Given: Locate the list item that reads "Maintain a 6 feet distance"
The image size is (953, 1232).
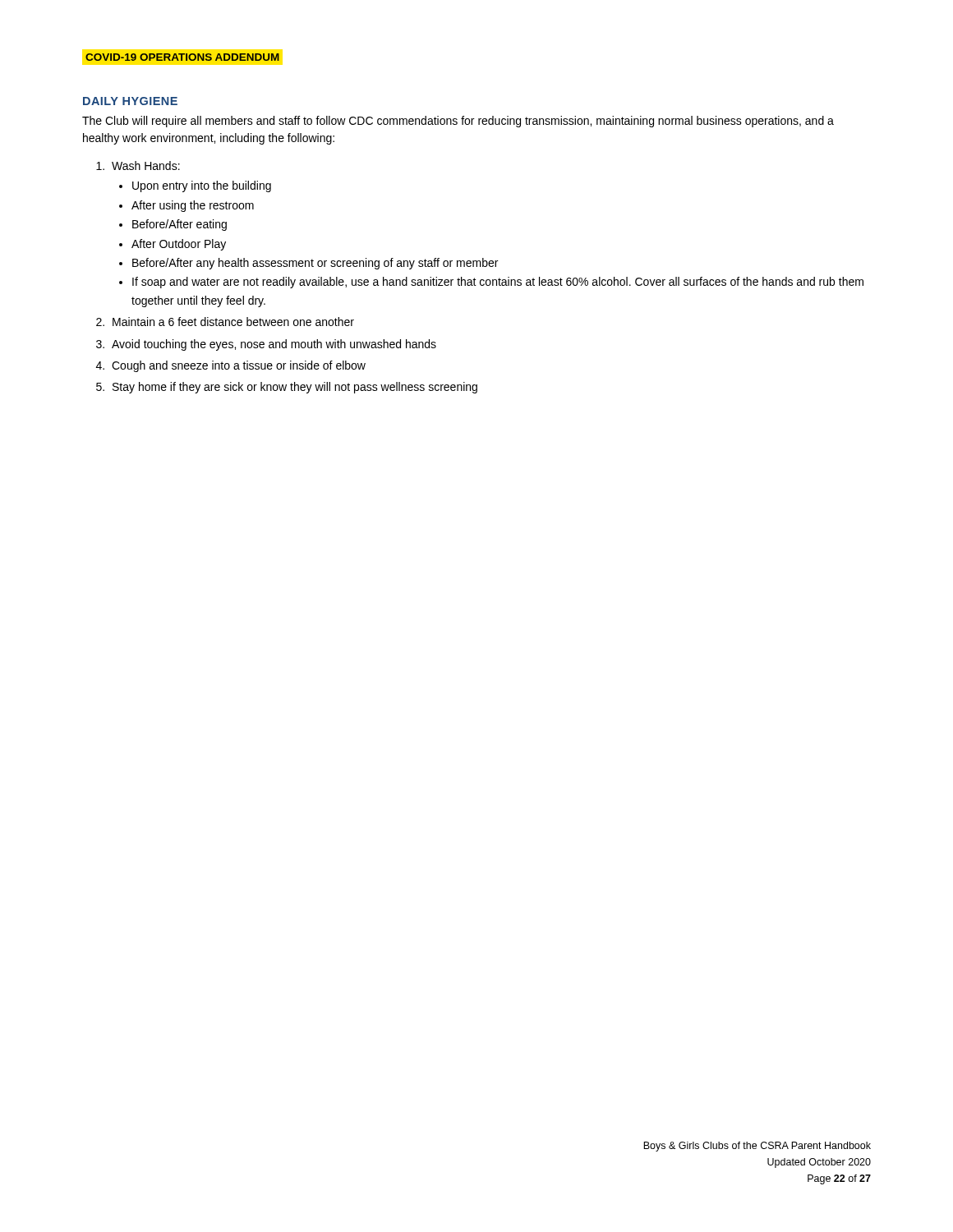Looking at the screenshot, I should (233, 322).
